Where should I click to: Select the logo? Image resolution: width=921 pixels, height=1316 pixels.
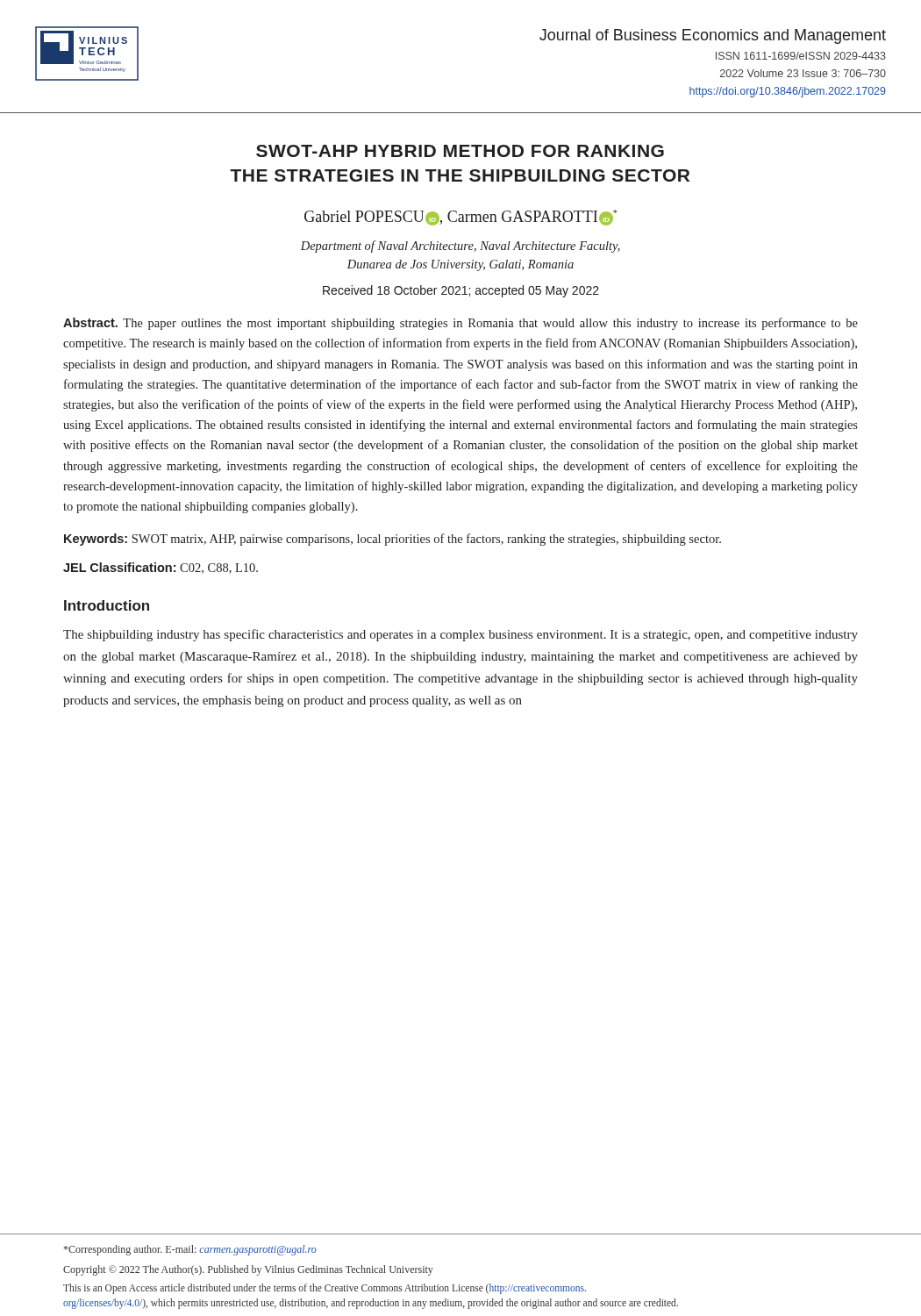[92, 53]
